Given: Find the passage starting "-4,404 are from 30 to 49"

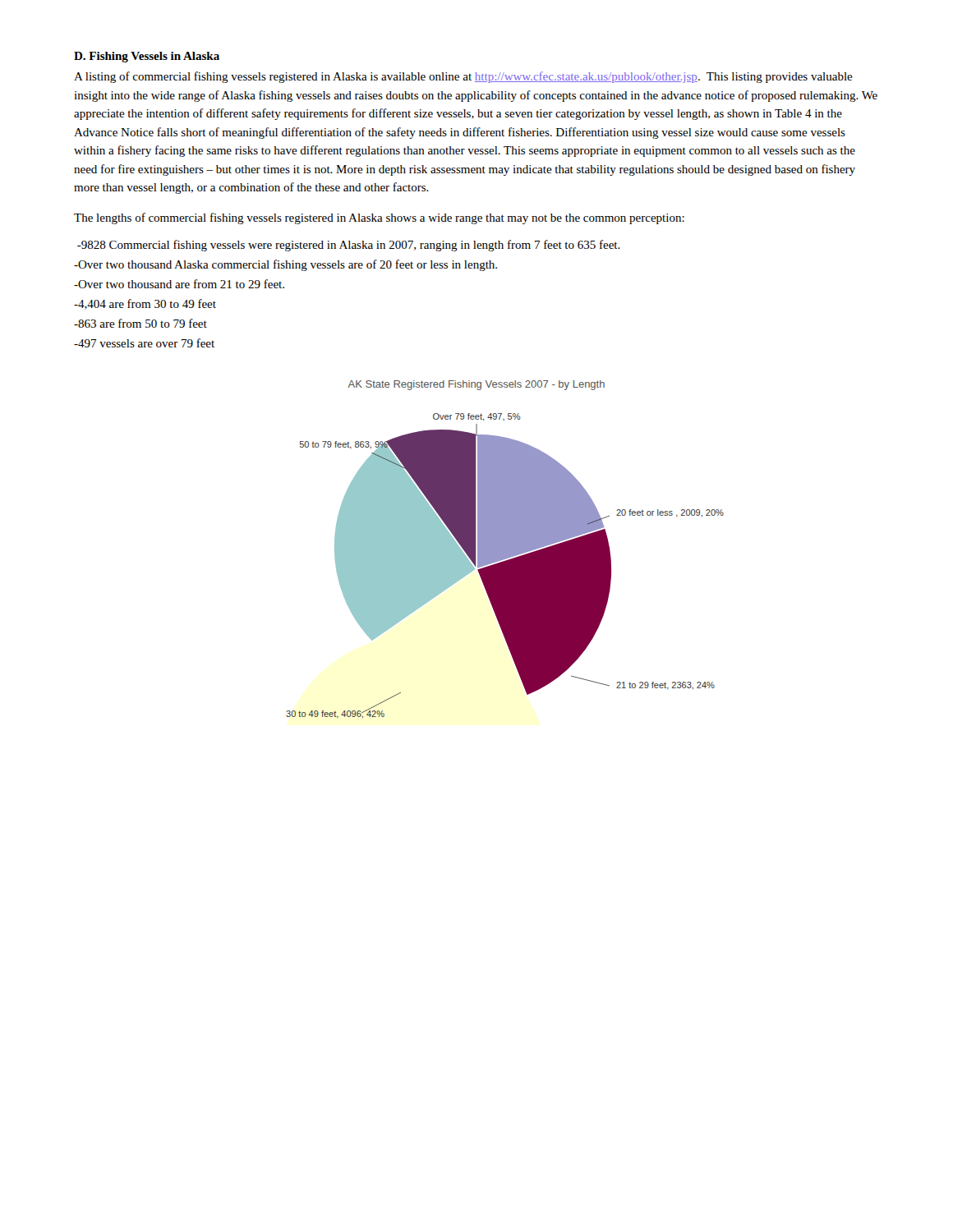Looking at the screenshot, I should coord(145,304).
